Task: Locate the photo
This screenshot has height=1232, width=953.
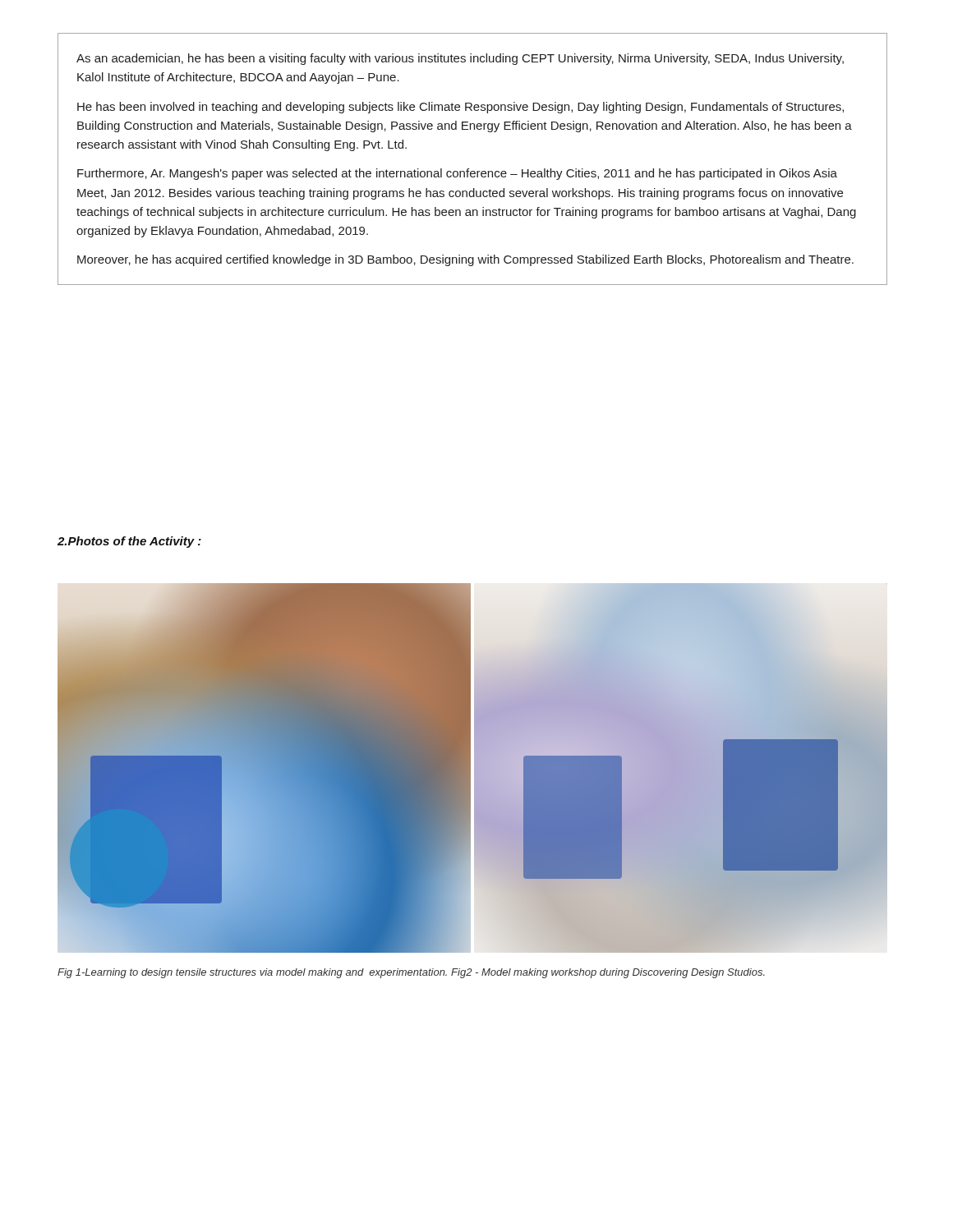Action: coord(472,768)
